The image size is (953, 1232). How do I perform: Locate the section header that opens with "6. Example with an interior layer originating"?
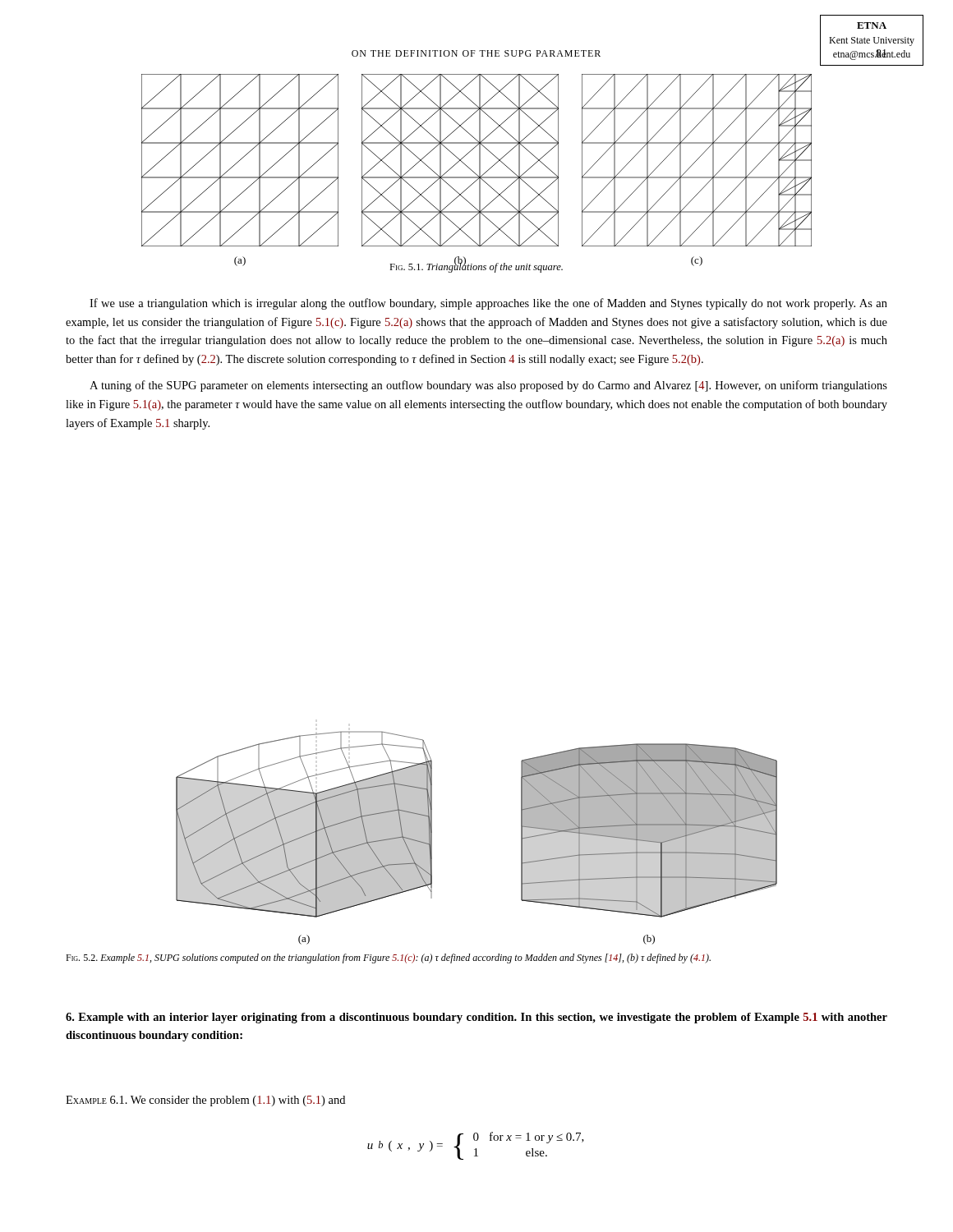pos(476,1026)
